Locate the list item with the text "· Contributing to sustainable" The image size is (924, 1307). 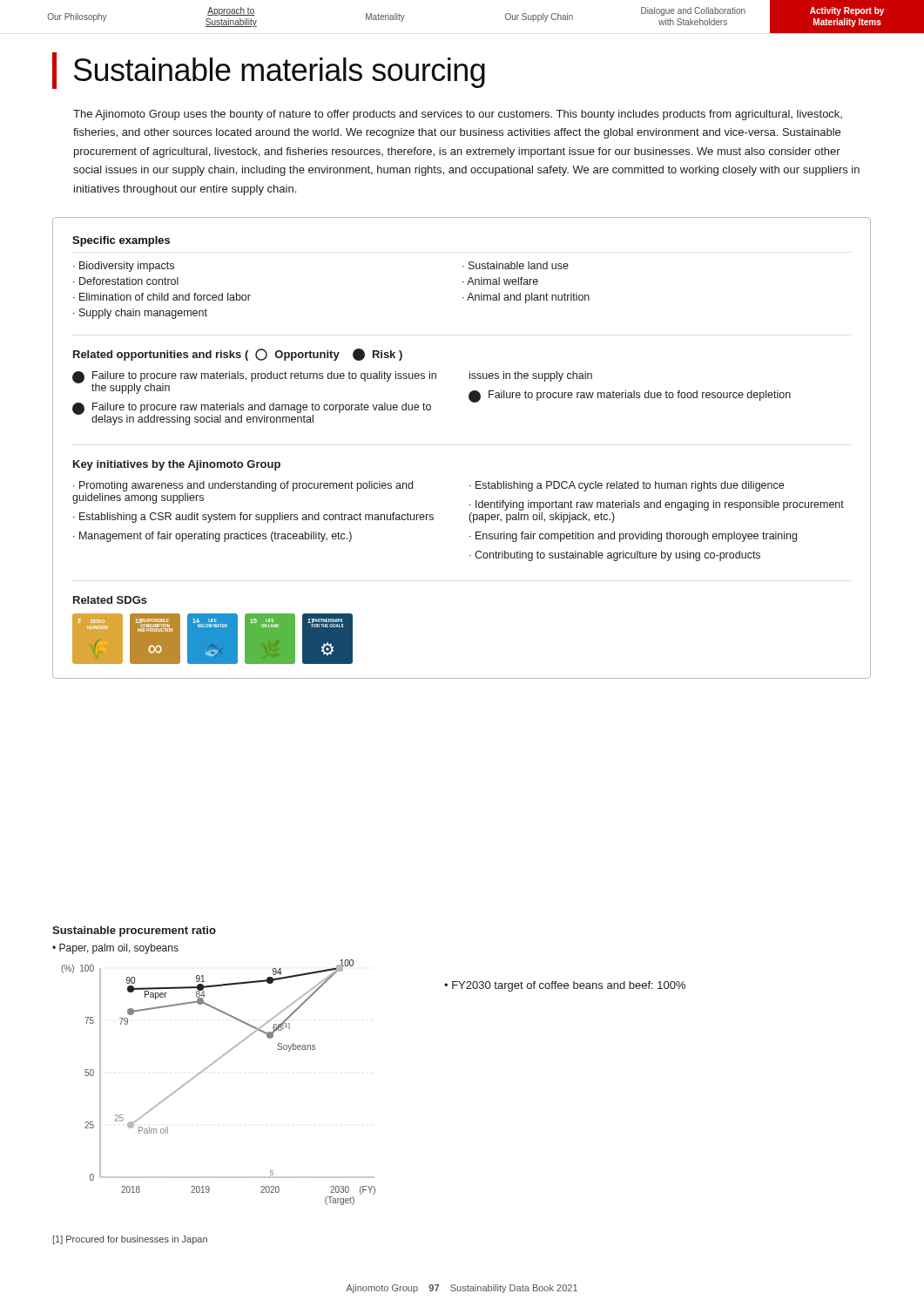[615, 555]
